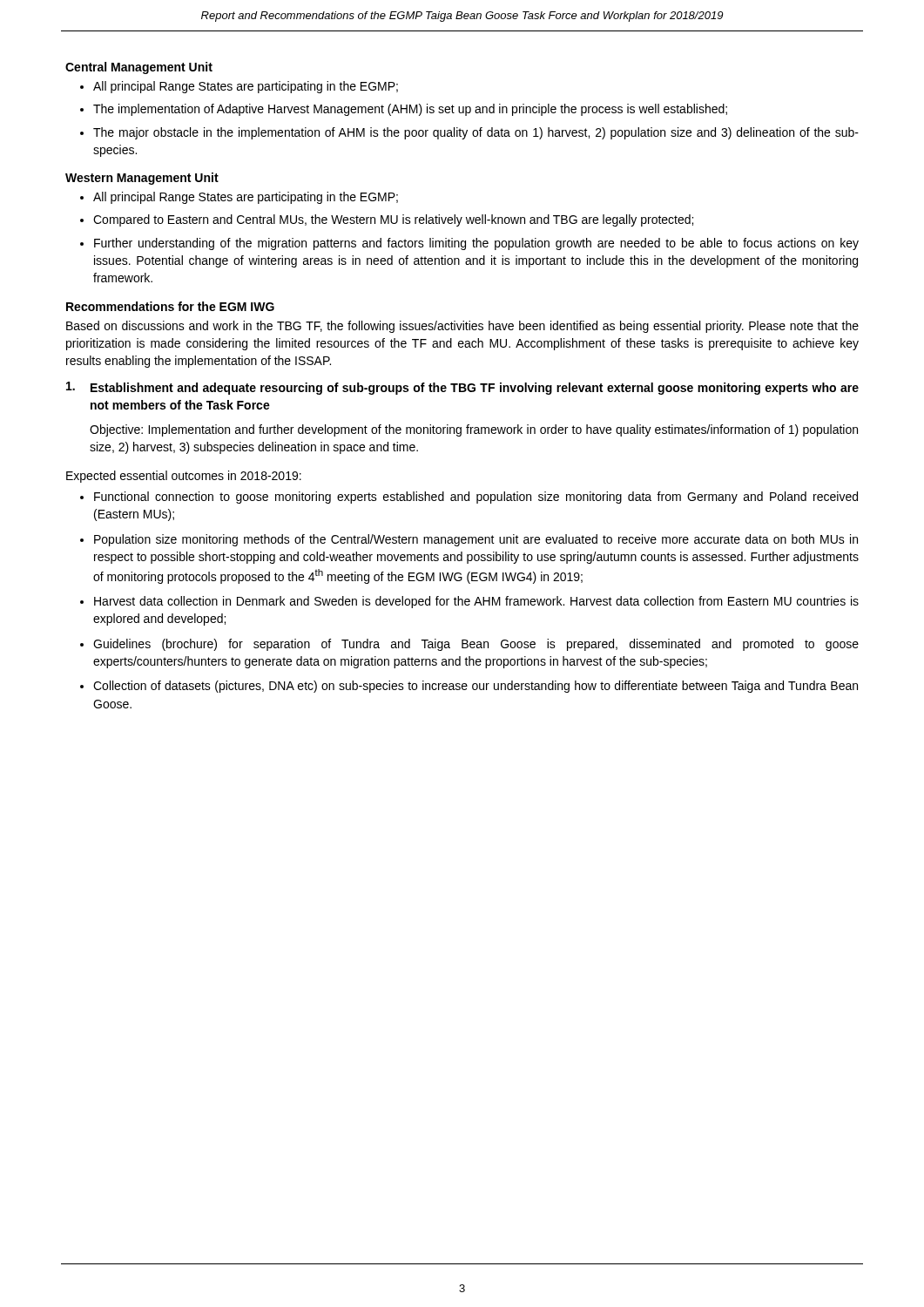The image size is (924, 1307).
Task: Navigate to the passage starting "Guidelines (brochure) for separation of Tundra"
Action: tap(476, 653)
